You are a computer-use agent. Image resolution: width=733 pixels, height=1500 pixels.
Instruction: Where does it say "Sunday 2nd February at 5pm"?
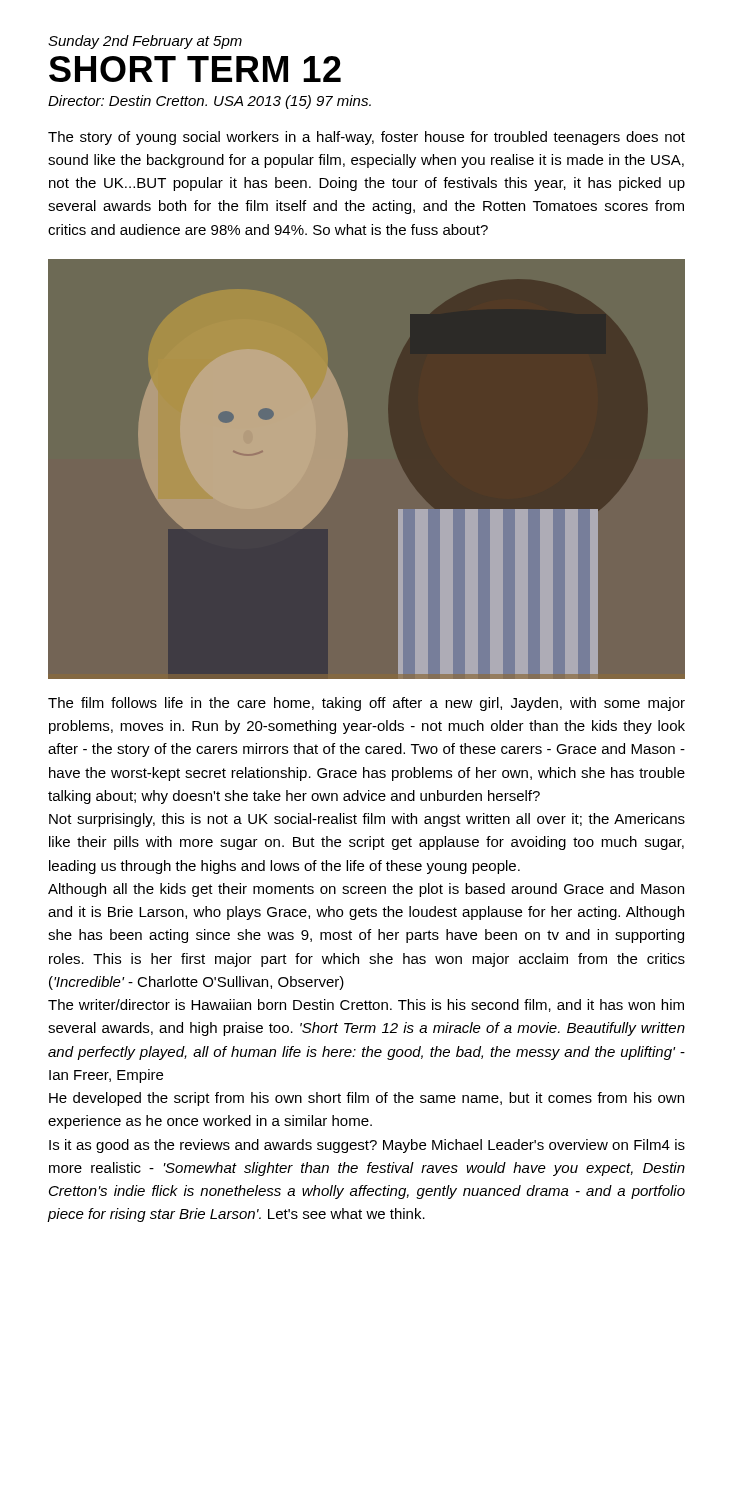[145, 40]
